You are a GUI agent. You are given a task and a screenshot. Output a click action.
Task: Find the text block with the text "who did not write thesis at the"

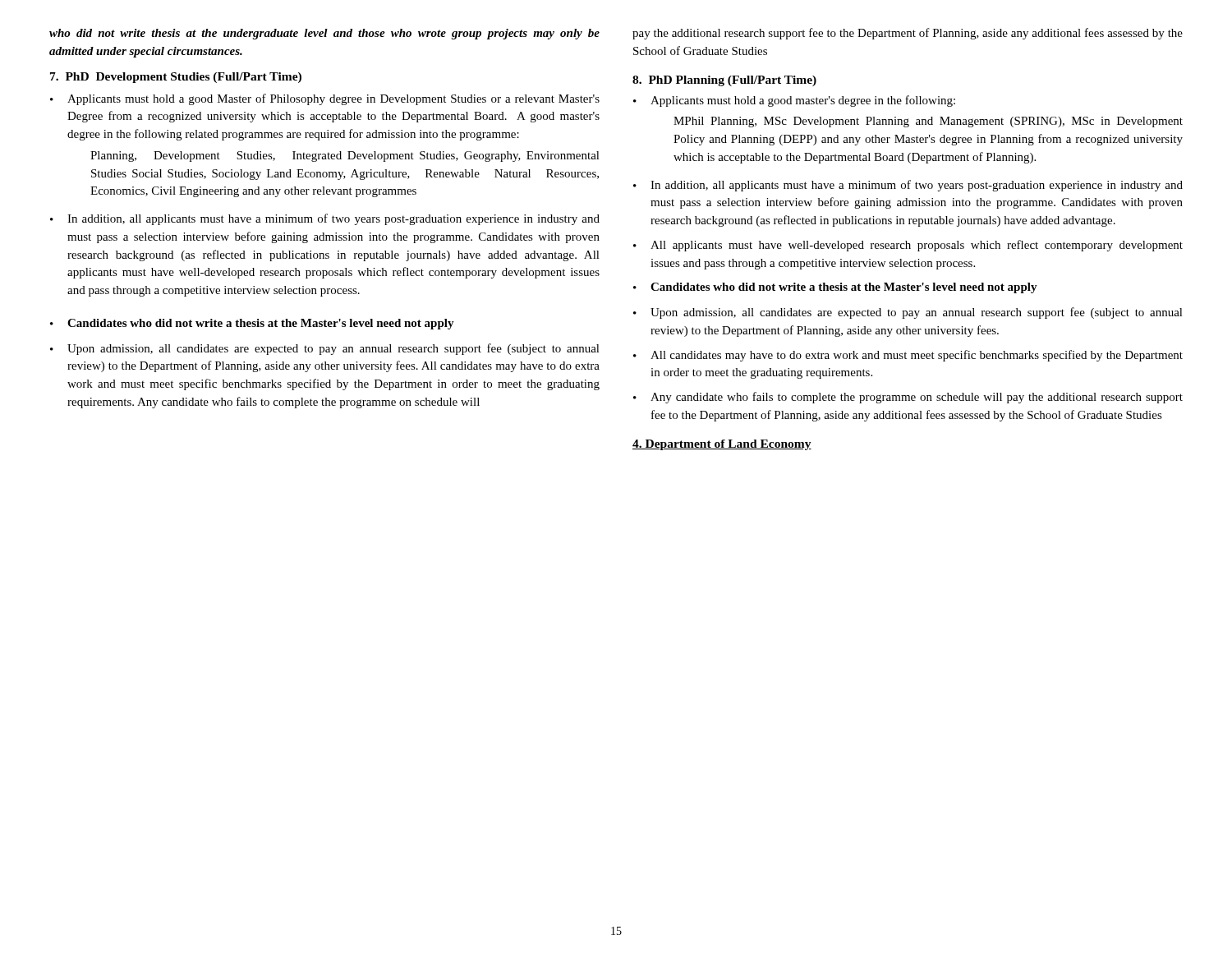(324, 43)
